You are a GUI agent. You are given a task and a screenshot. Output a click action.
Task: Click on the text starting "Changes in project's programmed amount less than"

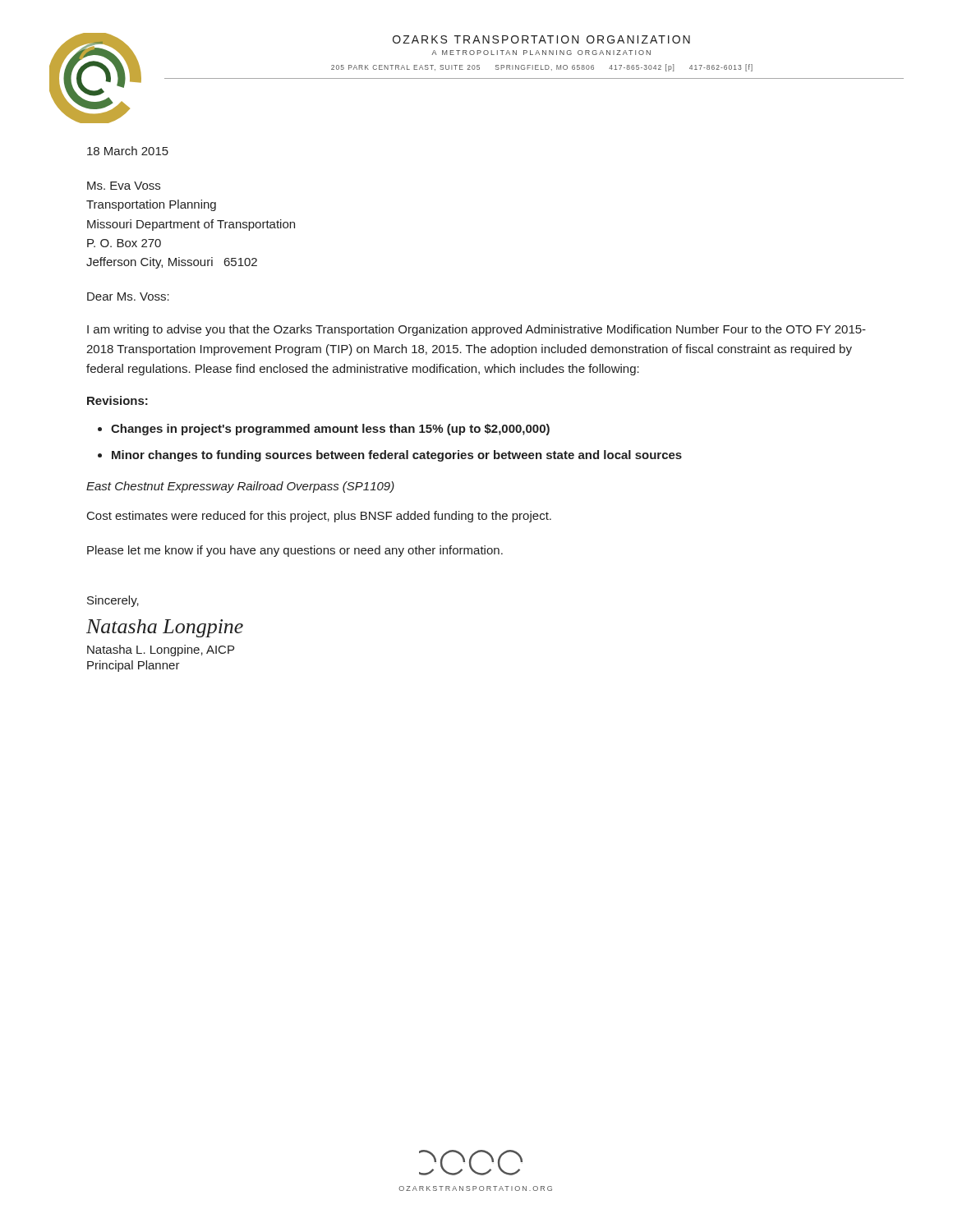[x=331, y=429]
